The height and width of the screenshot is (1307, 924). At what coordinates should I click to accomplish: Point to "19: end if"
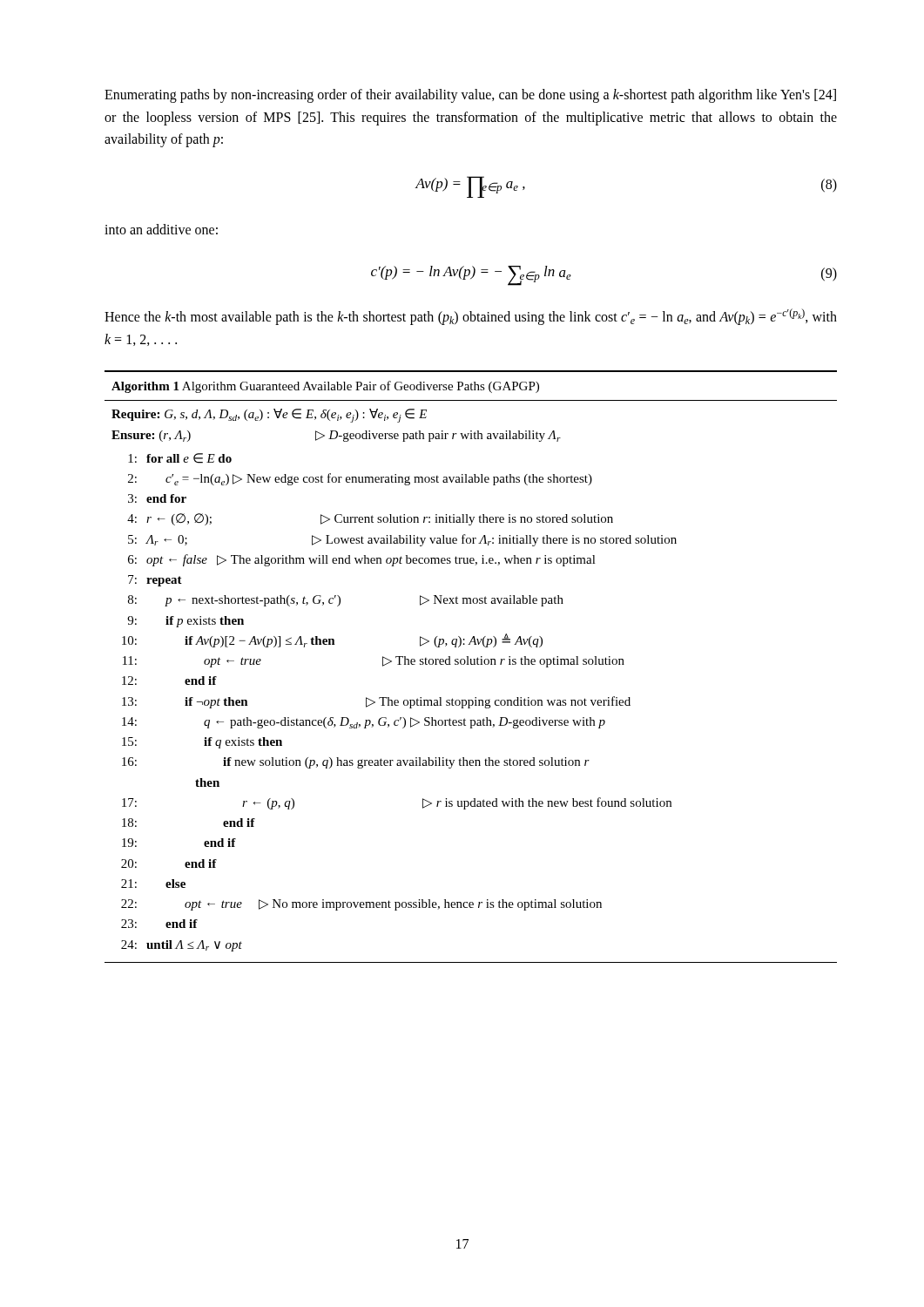click(x=130, y=843)
